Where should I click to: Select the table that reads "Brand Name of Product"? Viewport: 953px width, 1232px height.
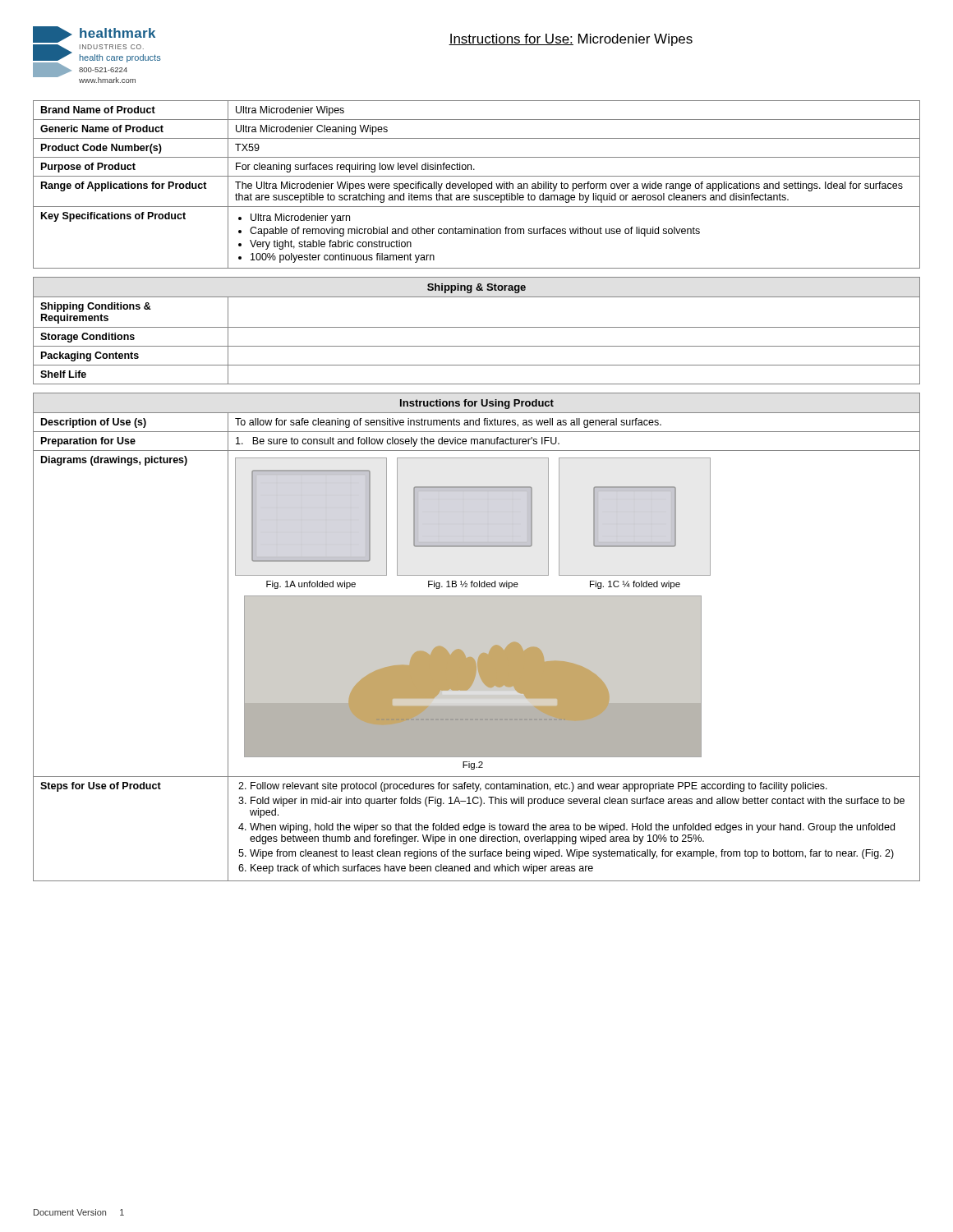tap(476, 184)
